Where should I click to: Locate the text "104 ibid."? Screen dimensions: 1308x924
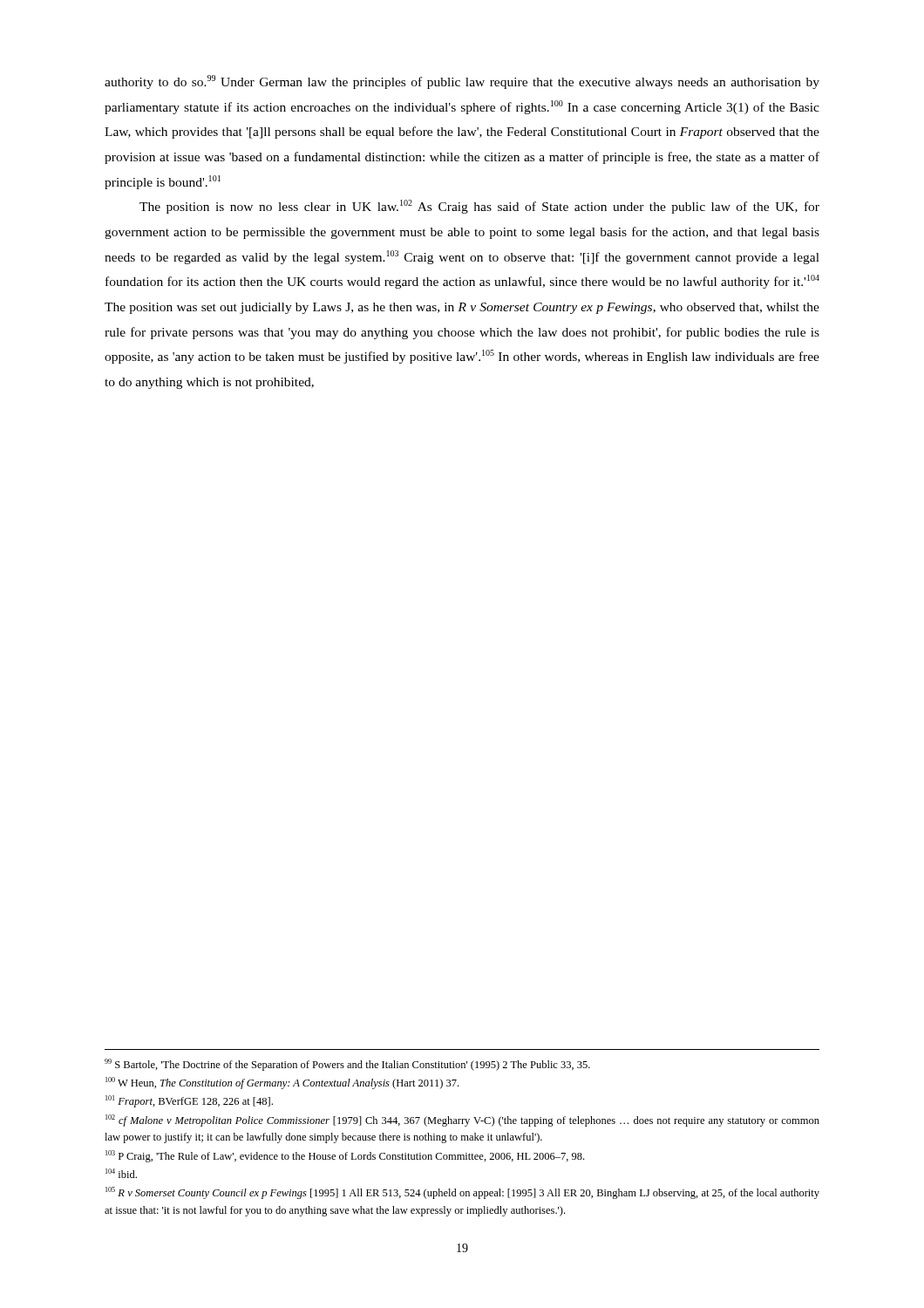[x=121, y=1174]
